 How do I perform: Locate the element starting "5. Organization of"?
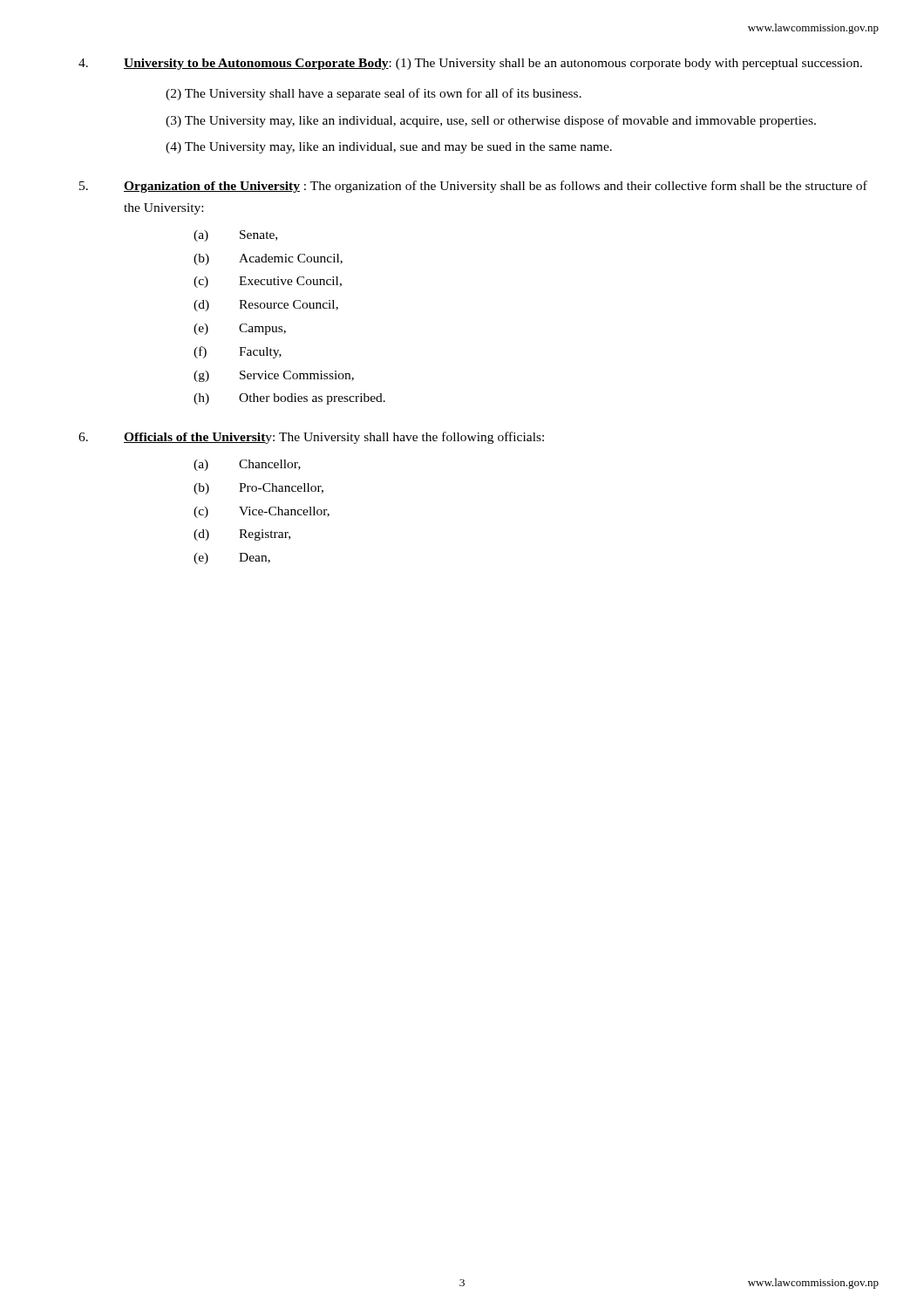point(473,187)
